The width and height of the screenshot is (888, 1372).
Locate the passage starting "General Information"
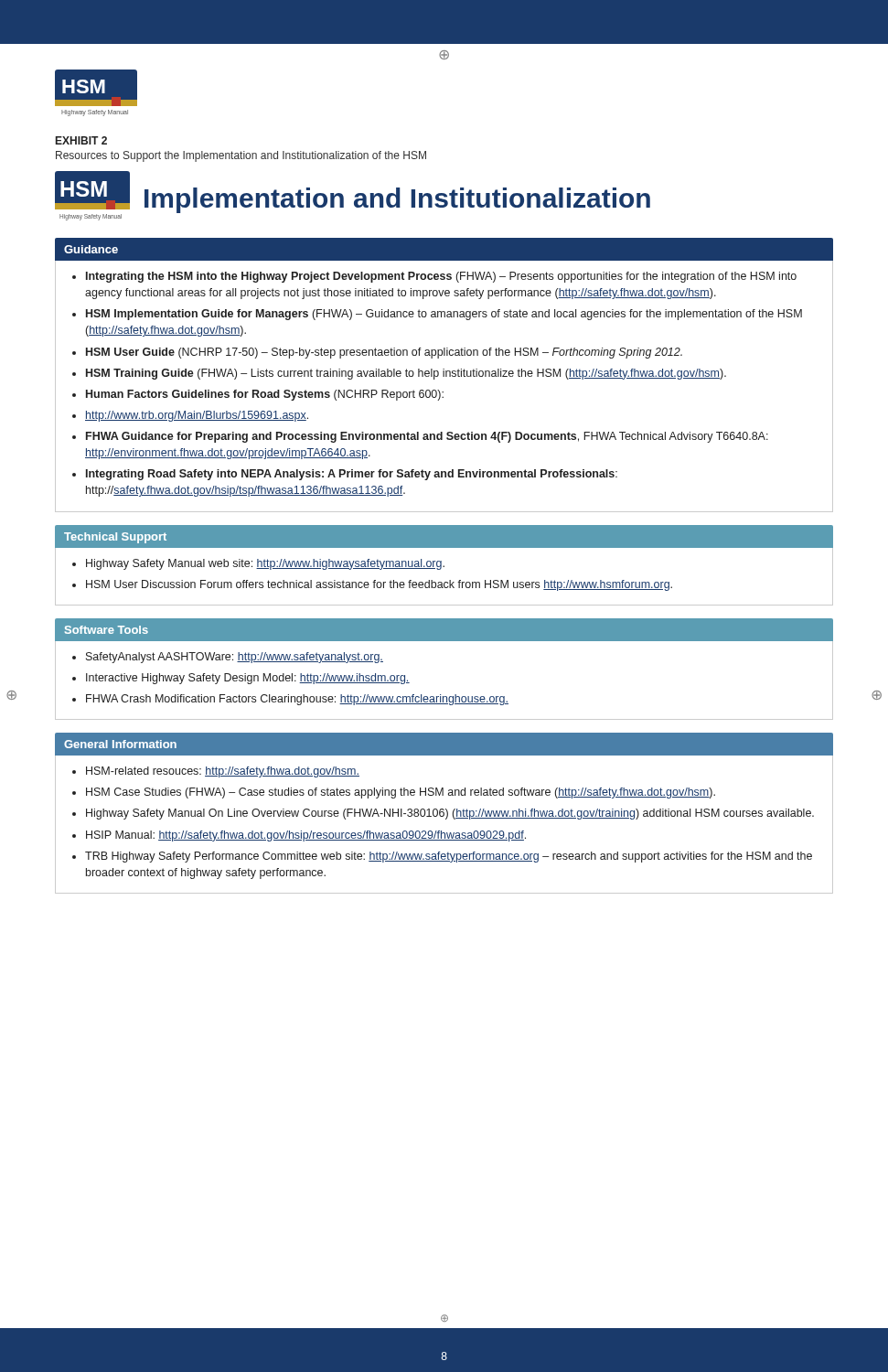121,744
